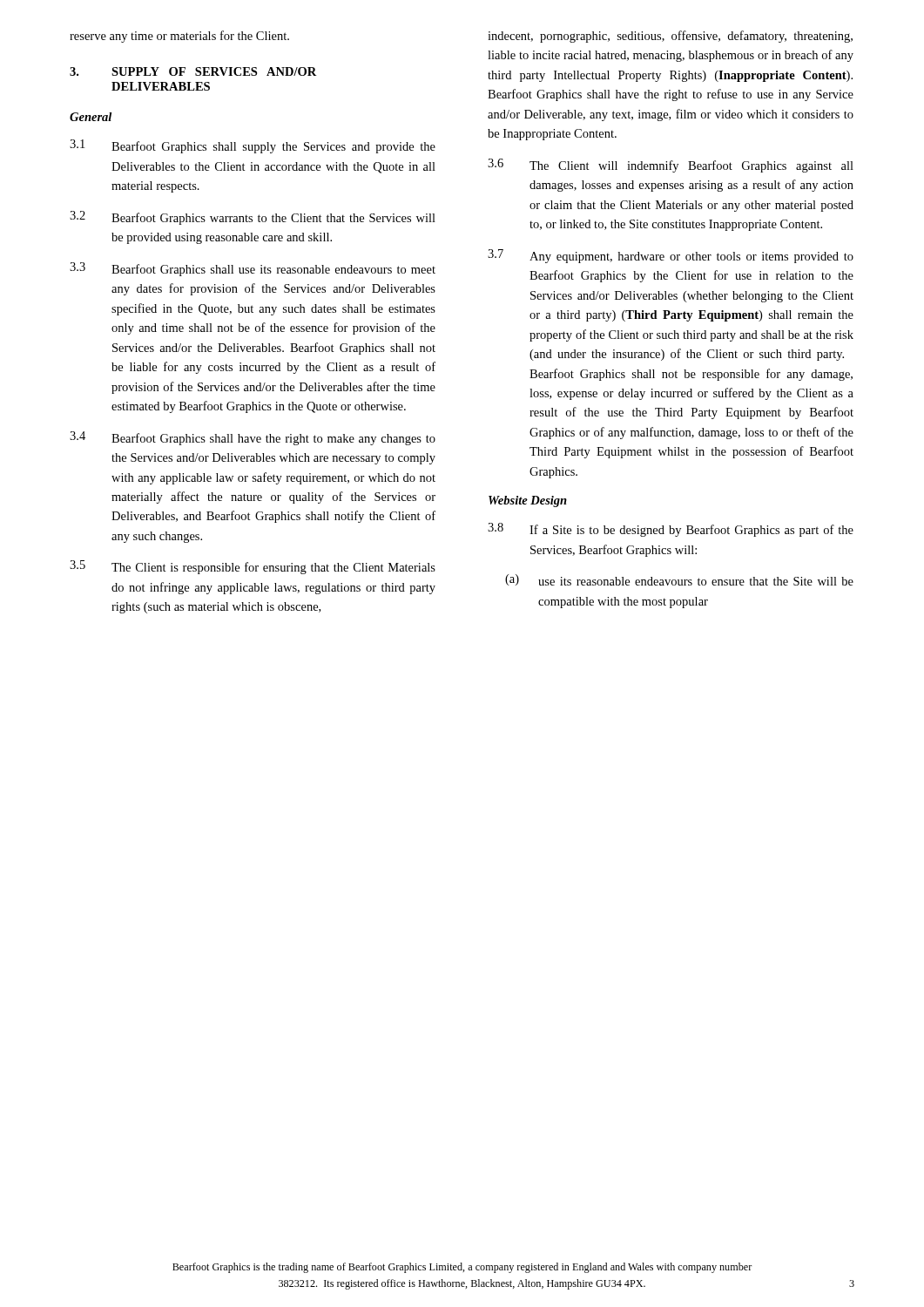Locate the text starting "reserve any time or materials for the"

click(180, 36)
